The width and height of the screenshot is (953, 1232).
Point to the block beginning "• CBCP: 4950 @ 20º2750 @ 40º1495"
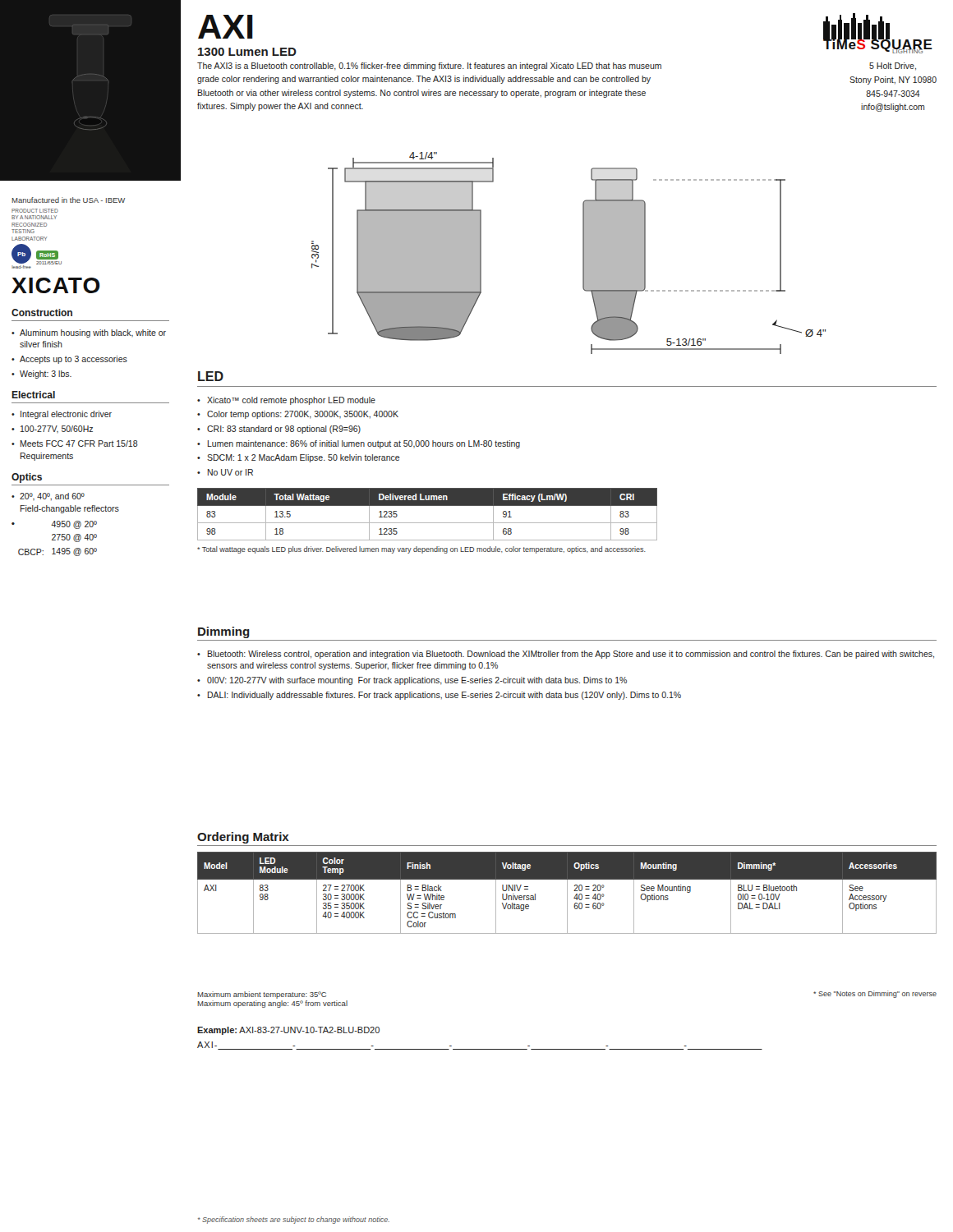point(54,538)
